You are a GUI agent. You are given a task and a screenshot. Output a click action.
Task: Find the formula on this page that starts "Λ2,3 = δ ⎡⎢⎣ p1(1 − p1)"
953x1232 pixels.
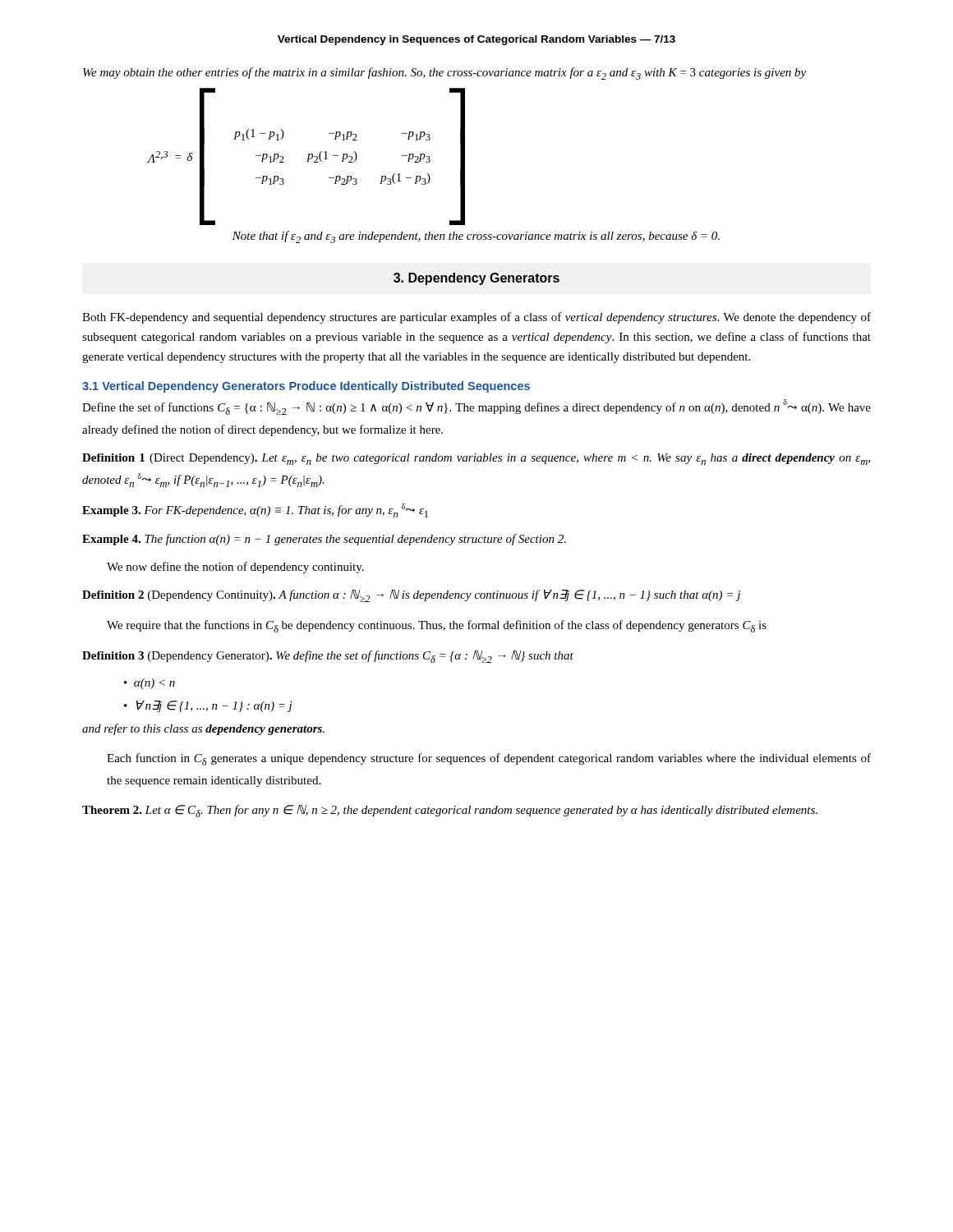pos(309,157)
